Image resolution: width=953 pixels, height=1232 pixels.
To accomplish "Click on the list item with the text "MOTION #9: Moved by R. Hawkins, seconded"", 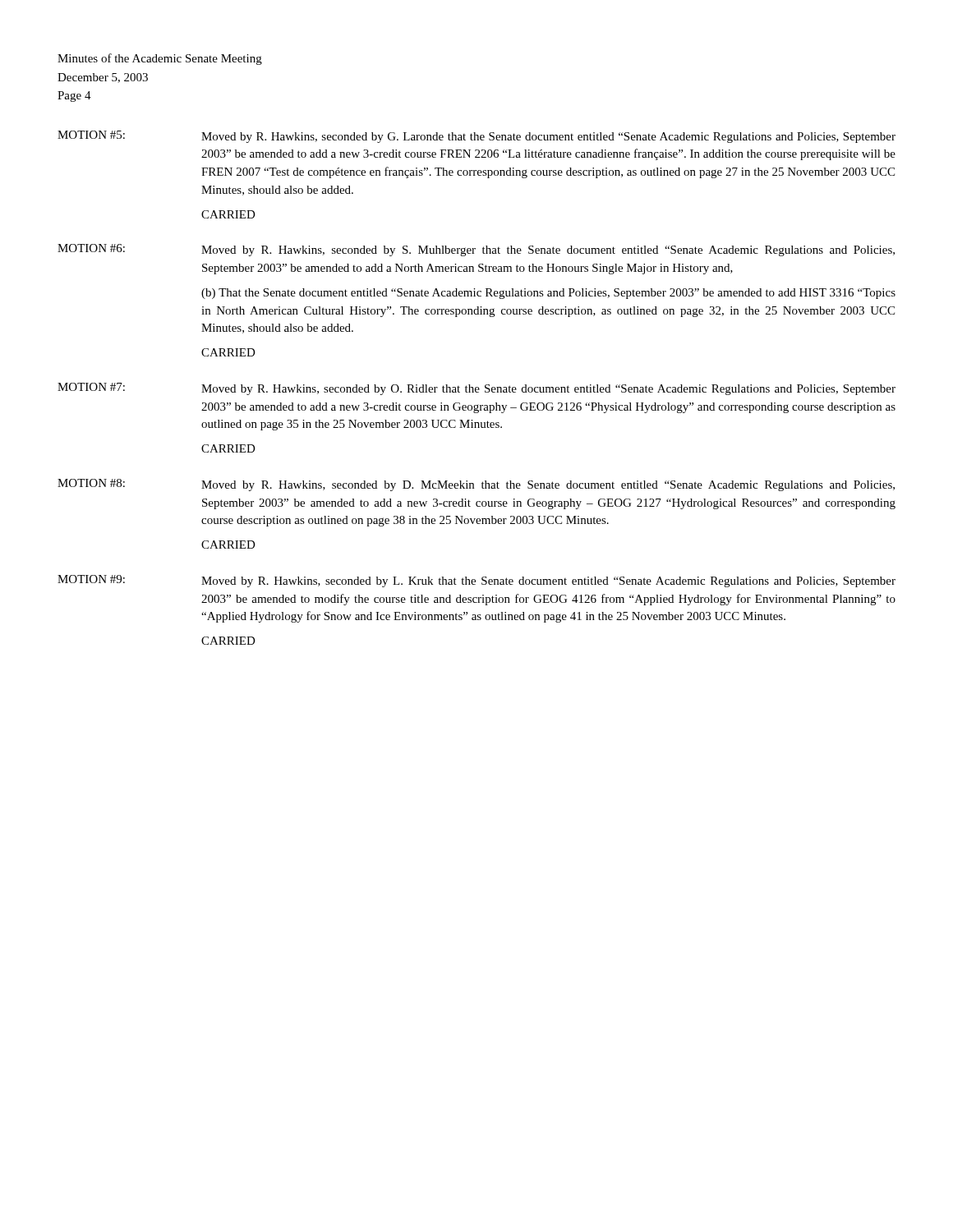I will point(476,611).
